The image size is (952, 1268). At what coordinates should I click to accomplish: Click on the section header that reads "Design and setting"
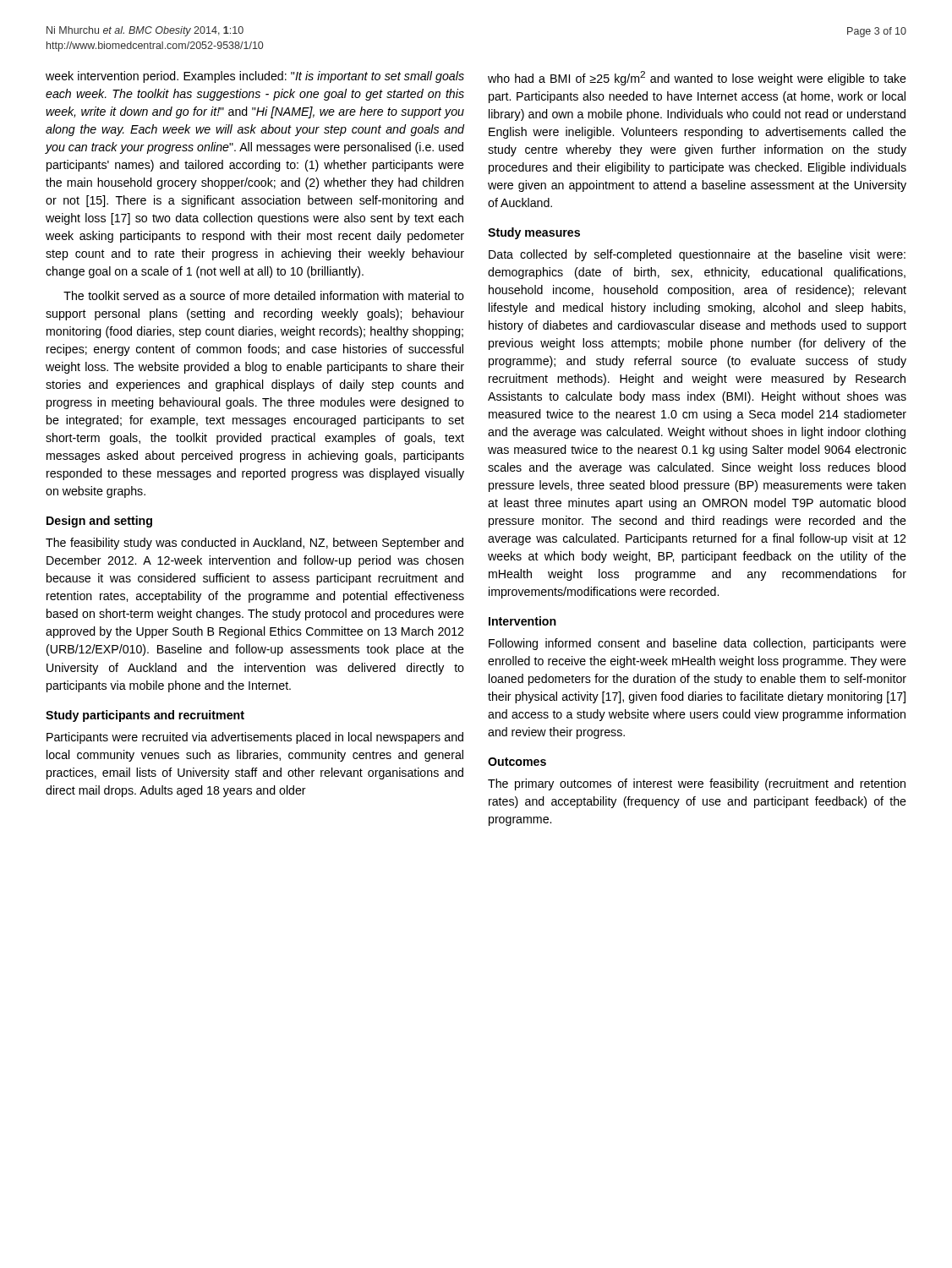(x=99, y=521)
